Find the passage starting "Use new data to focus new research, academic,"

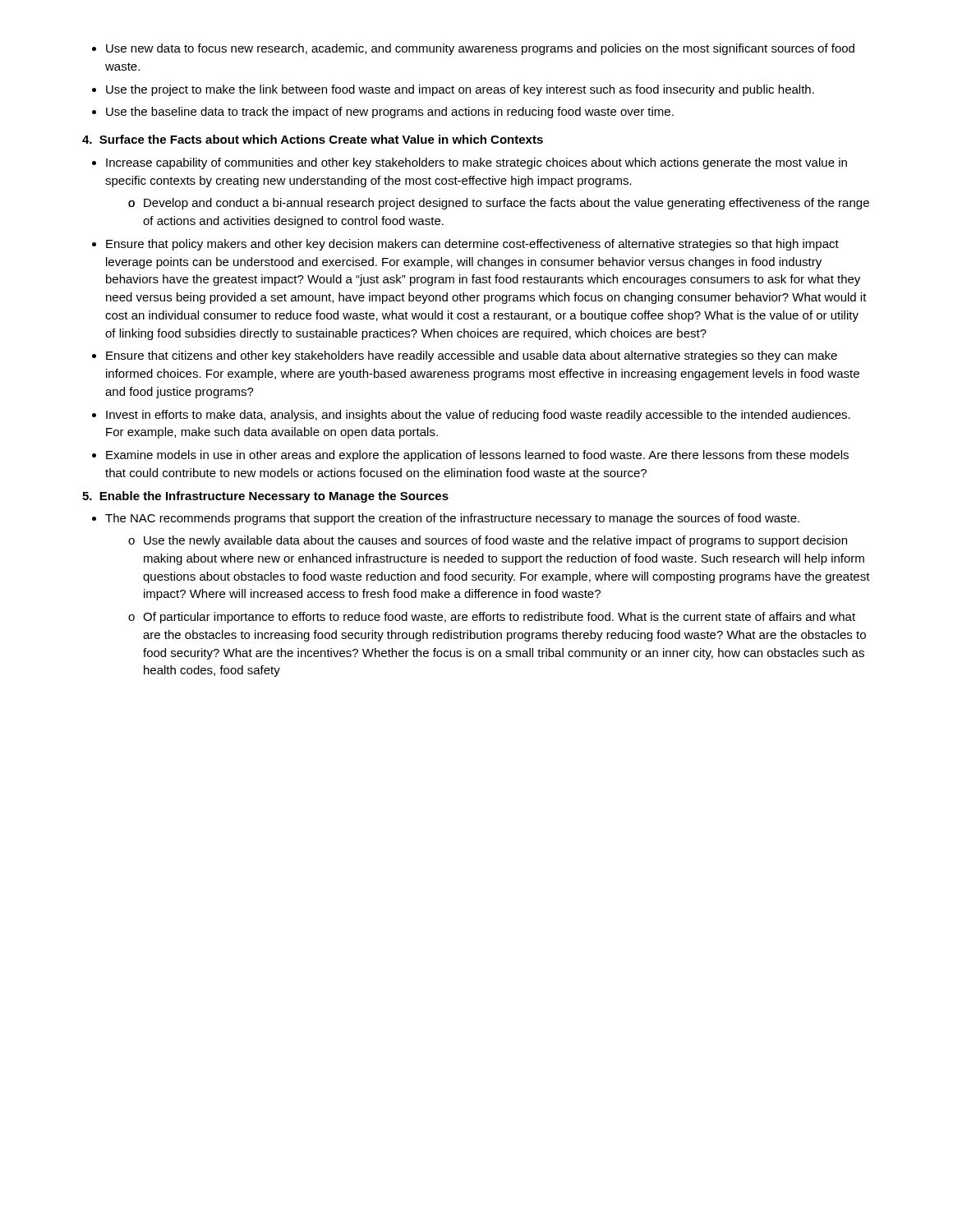pos(488,57)
